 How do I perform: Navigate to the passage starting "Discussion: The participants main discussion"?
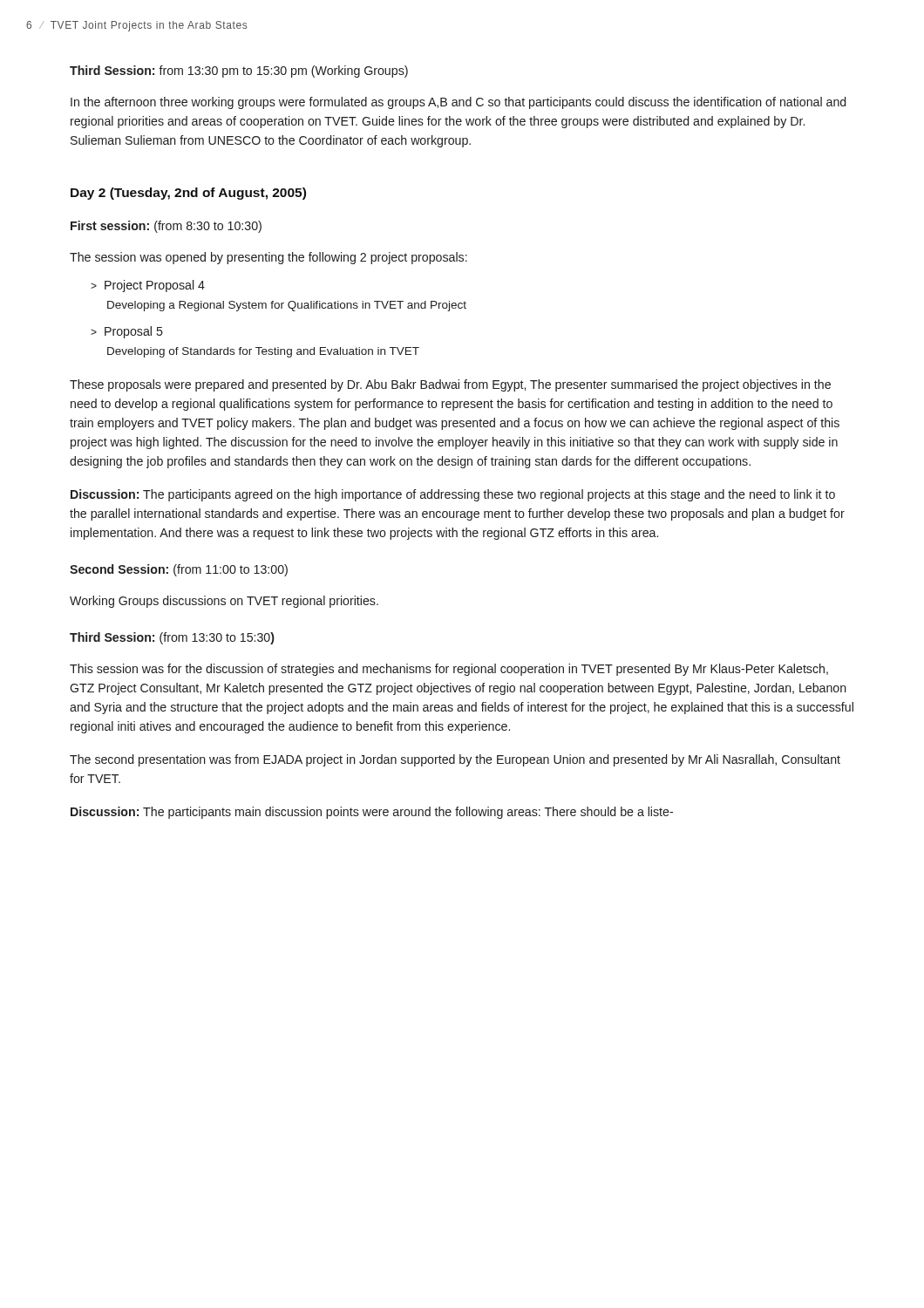pyautogui.click(x=372, y=812)
